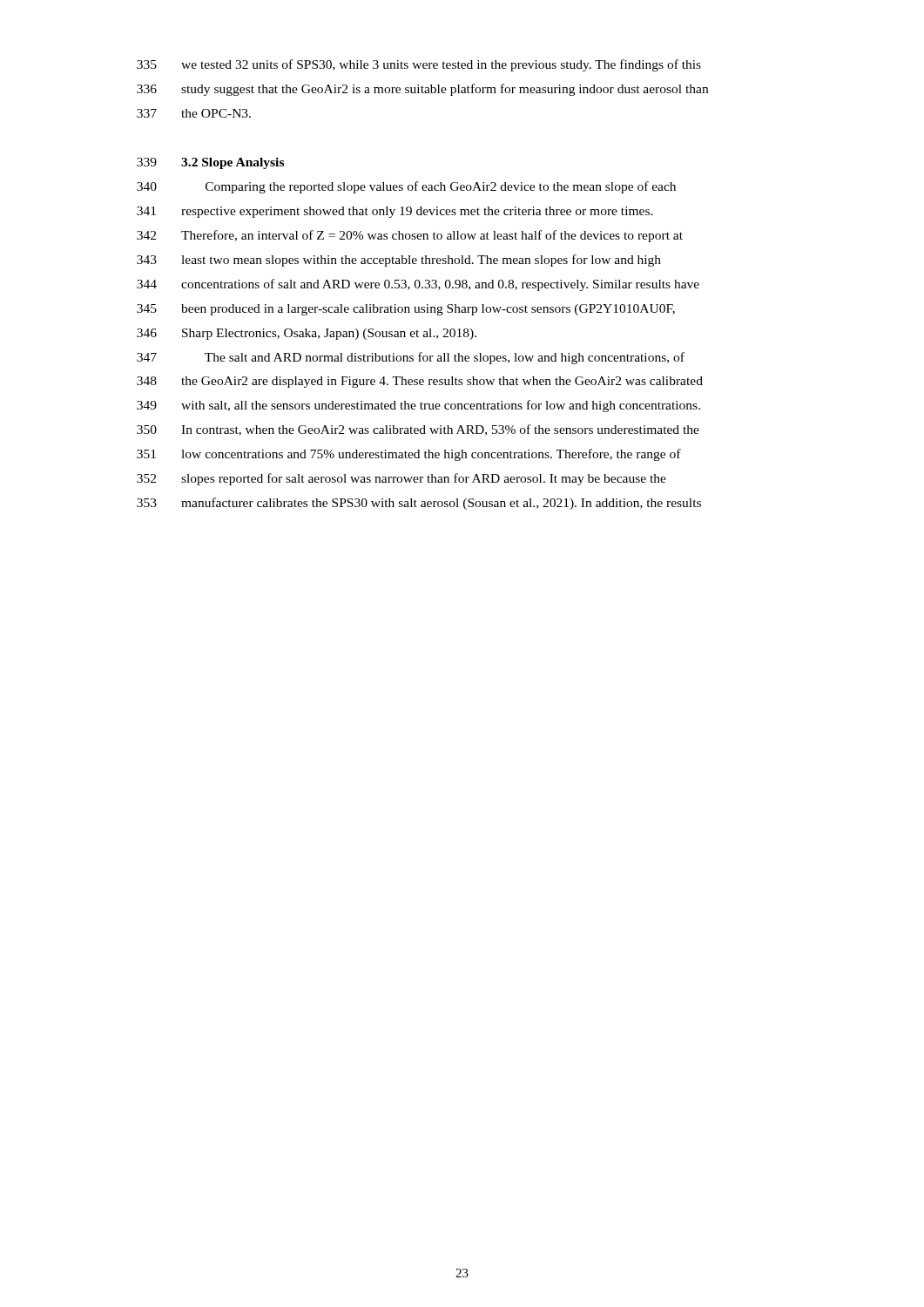
Task: Locate the text block containing "336 study suggest that"
Action: [407, 89]
